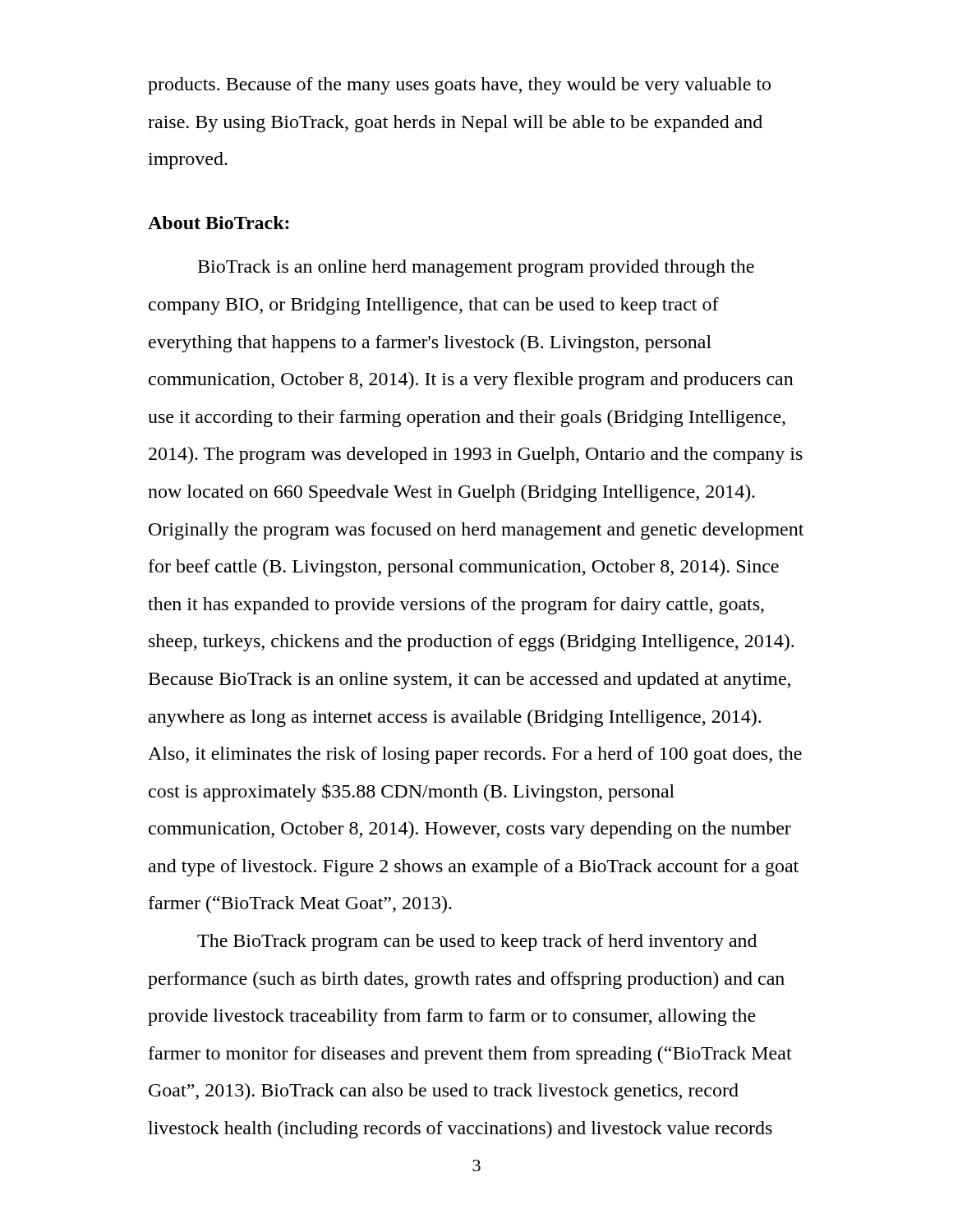
Task: Select the text block that reads "products. Because of the many uses goats"
Action: pyautogui.click(x=460, y=121)
